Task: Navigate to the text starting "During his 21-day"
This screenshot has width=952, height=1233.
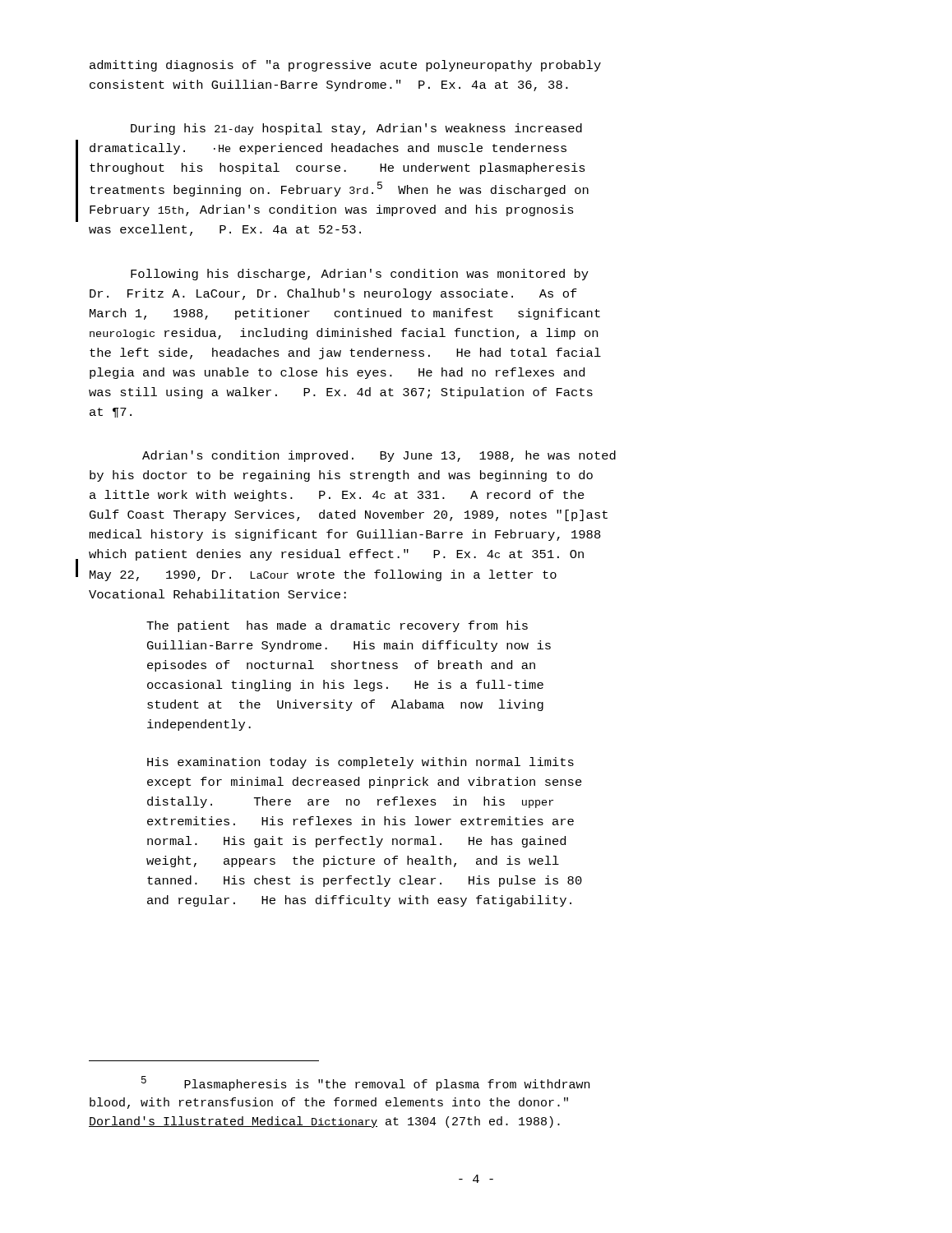Action: click(489, 180)
